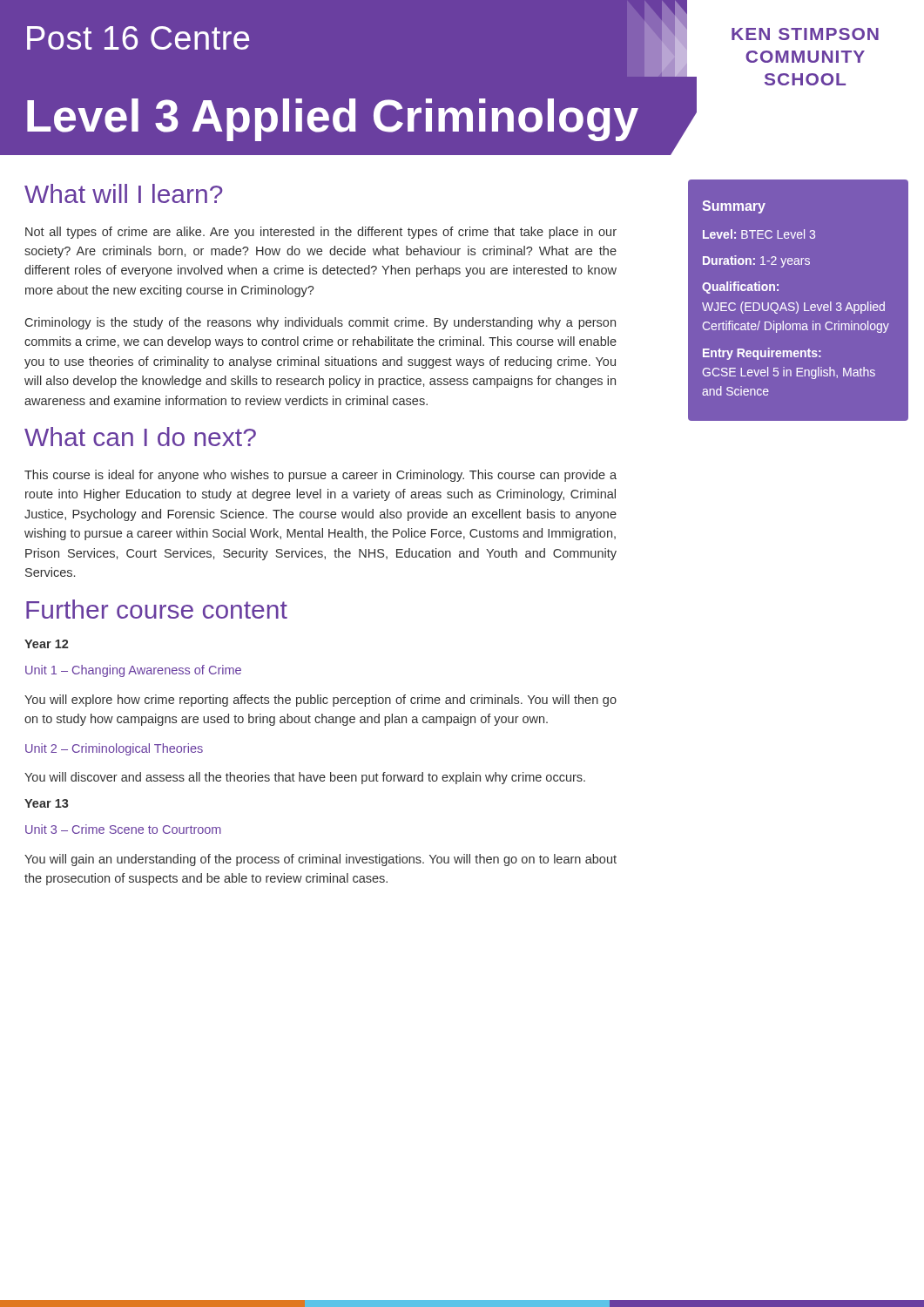
Task: Click on the text with the text "Year 13"
Action: 47,803
